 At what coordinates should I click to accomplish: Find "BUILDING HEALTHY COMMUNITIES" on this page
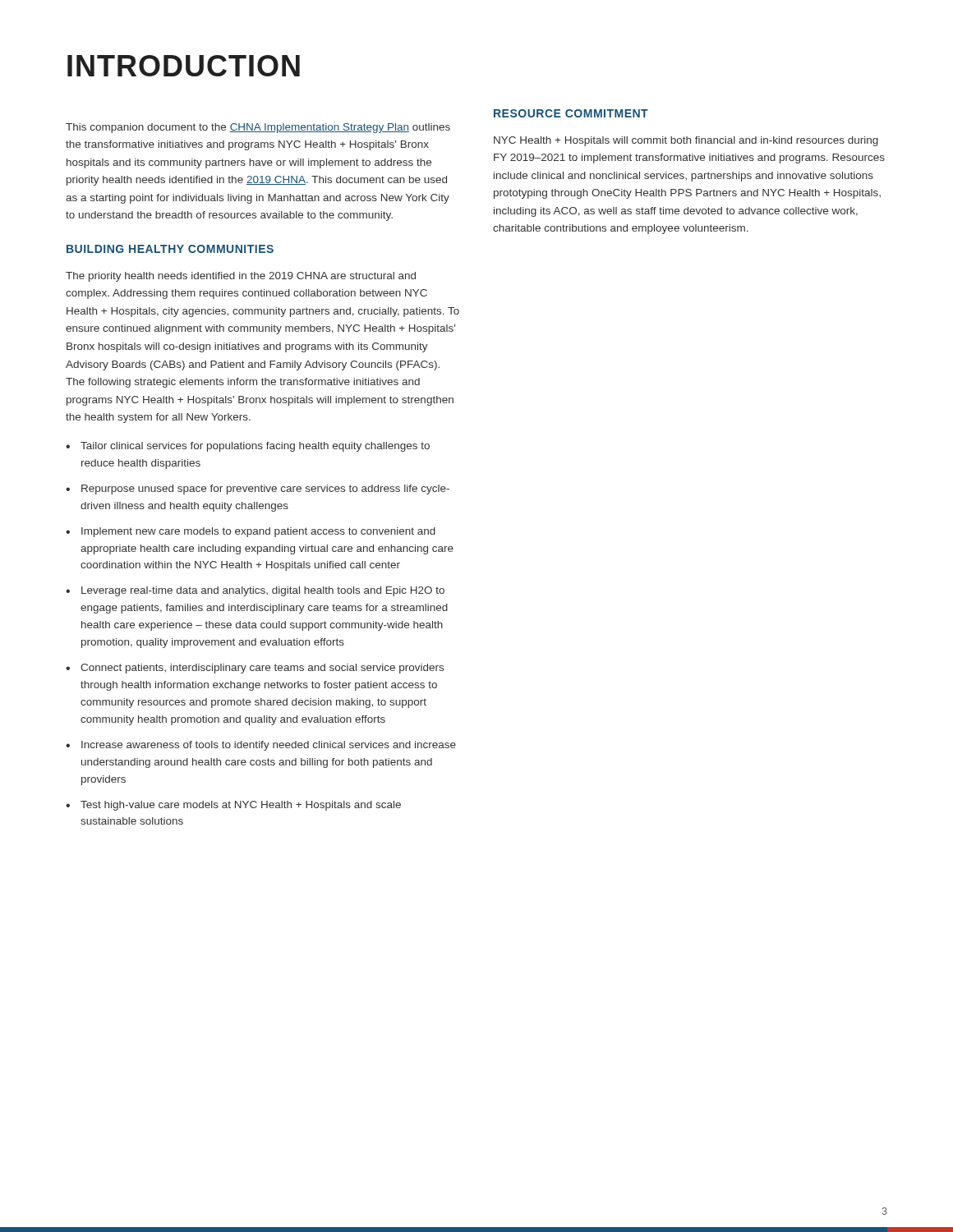pyautogui.click(x=263, y=249)
